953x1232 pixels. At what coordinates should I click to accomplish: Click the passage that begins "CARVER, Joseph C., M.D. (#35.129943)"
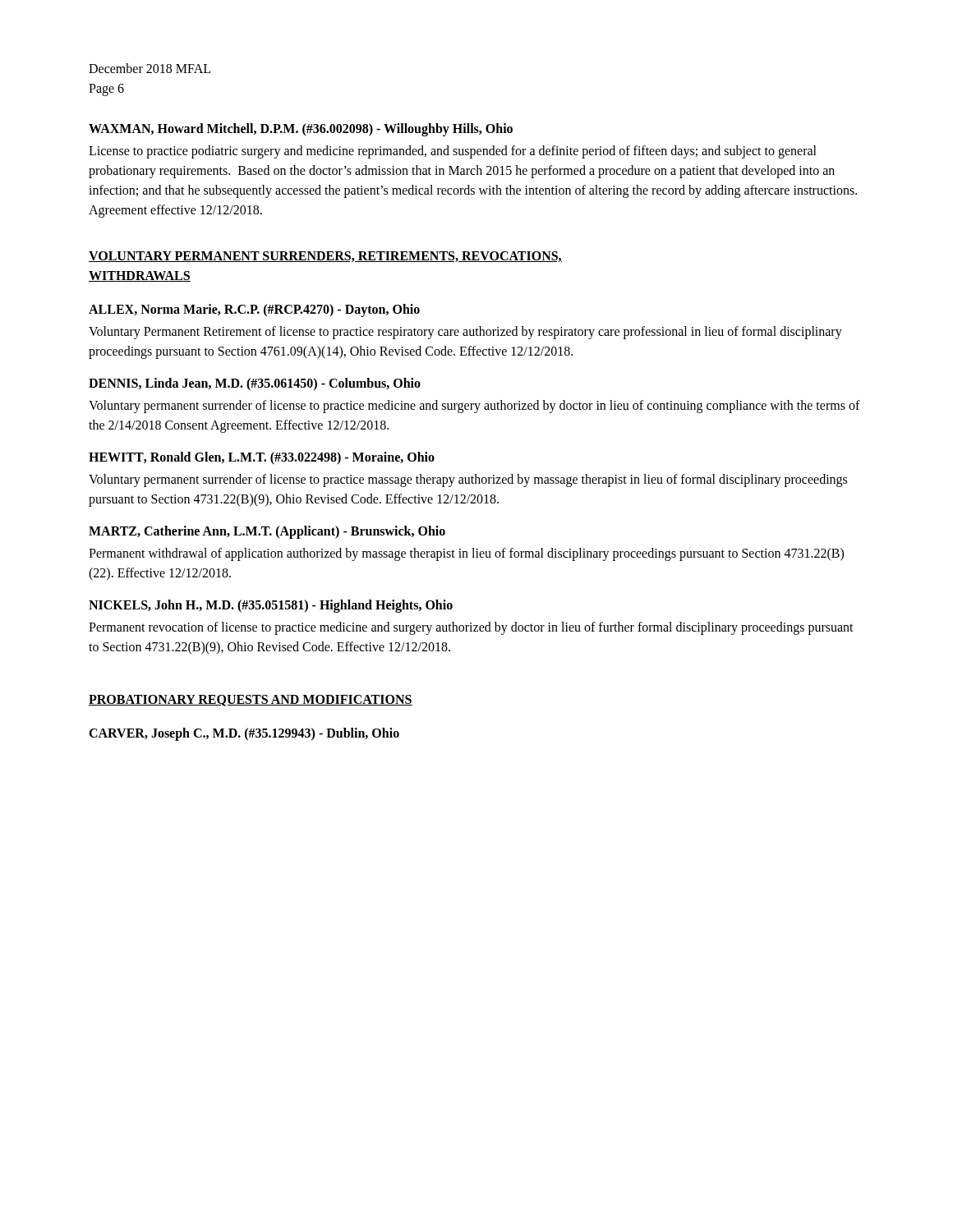tap(244, 733)
